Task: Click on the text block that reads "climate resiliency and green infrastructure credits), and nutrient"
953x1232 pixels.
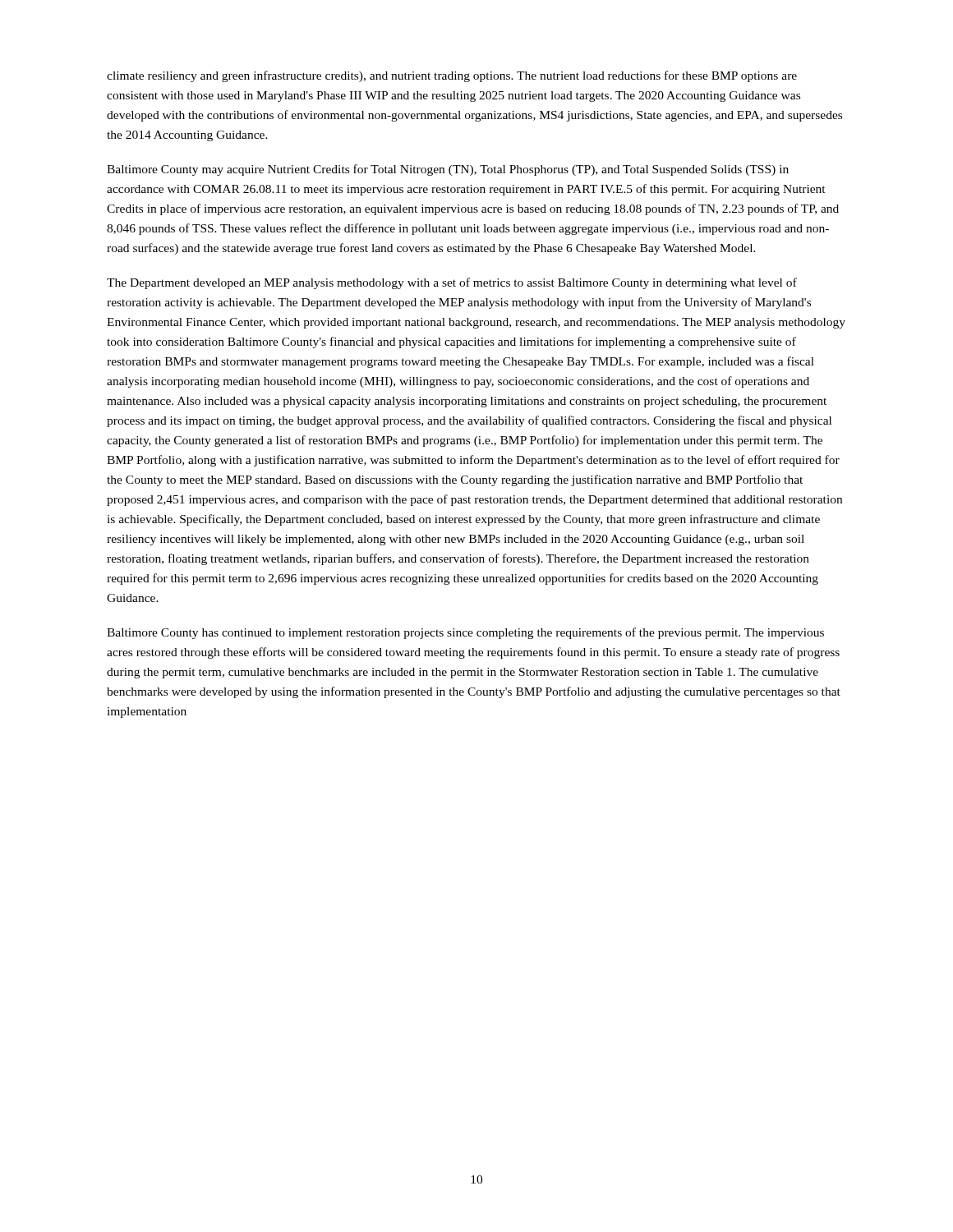Action: (x=475, y=105)
